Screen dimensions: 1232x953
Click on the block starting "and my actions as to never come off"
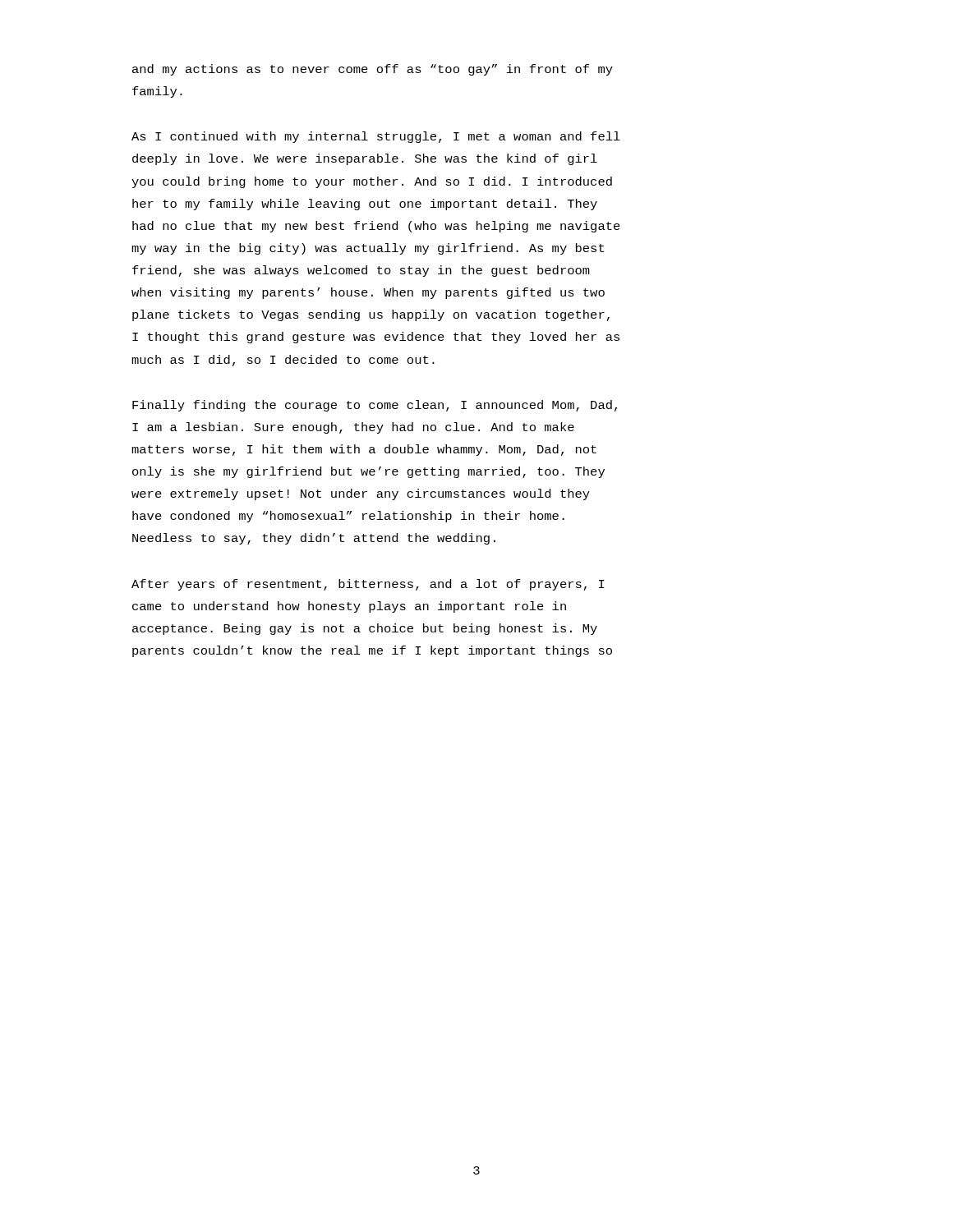(372, 81)
